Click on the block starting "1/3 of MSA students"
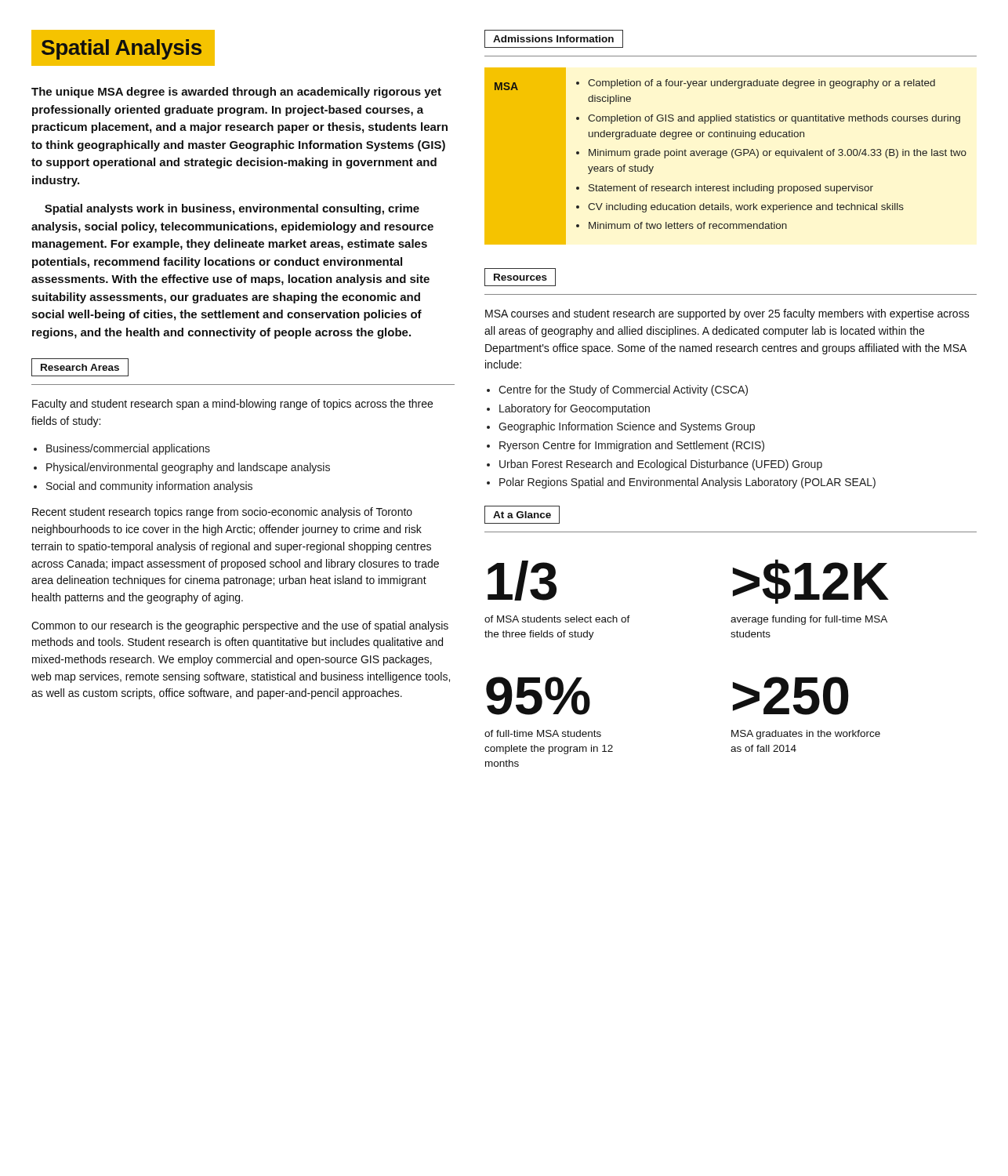 coord(522,581)
